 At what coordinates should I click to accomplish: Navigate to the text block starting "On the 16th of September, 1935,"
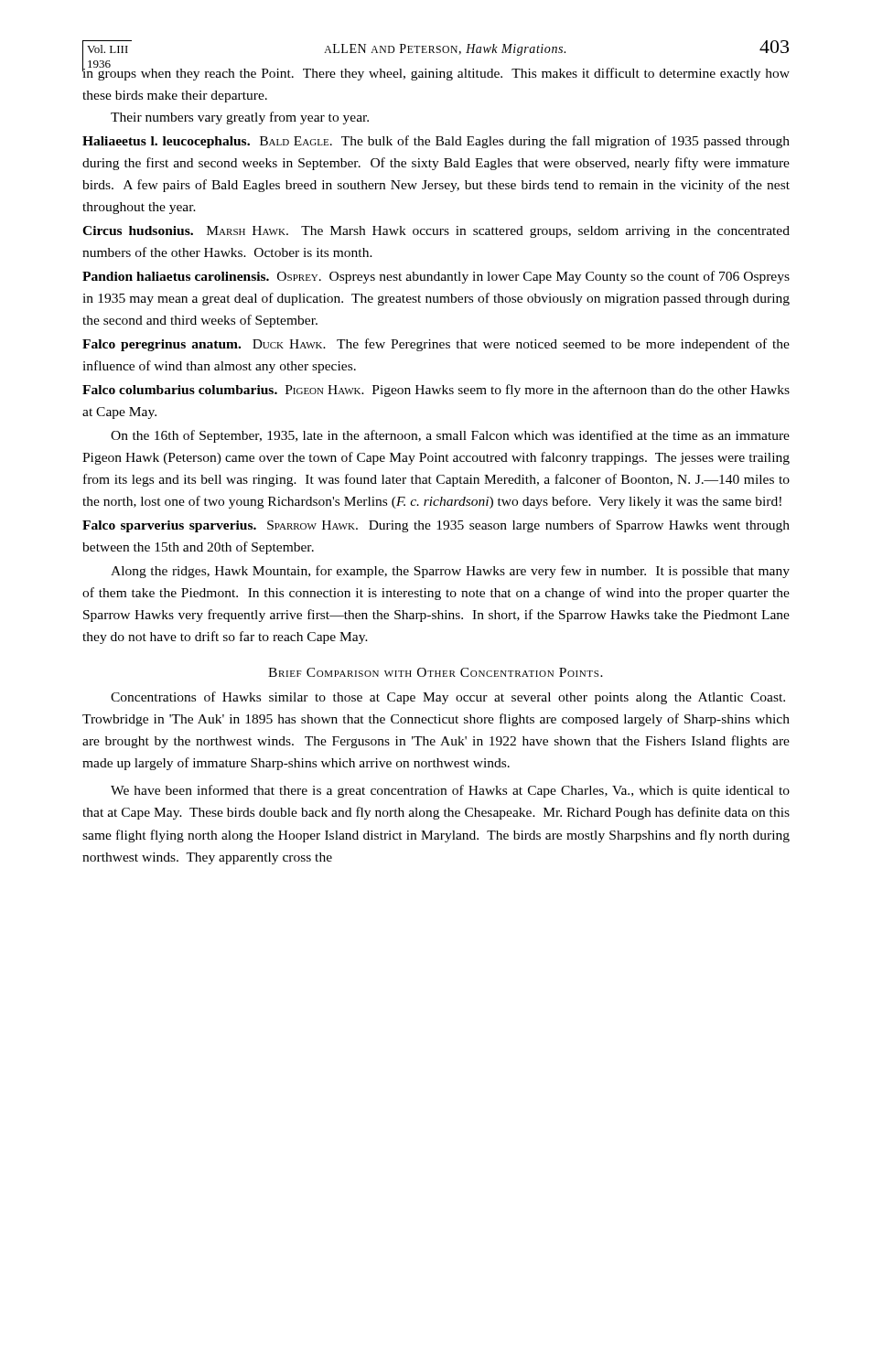pyautogui.click(x=436, y=469)
